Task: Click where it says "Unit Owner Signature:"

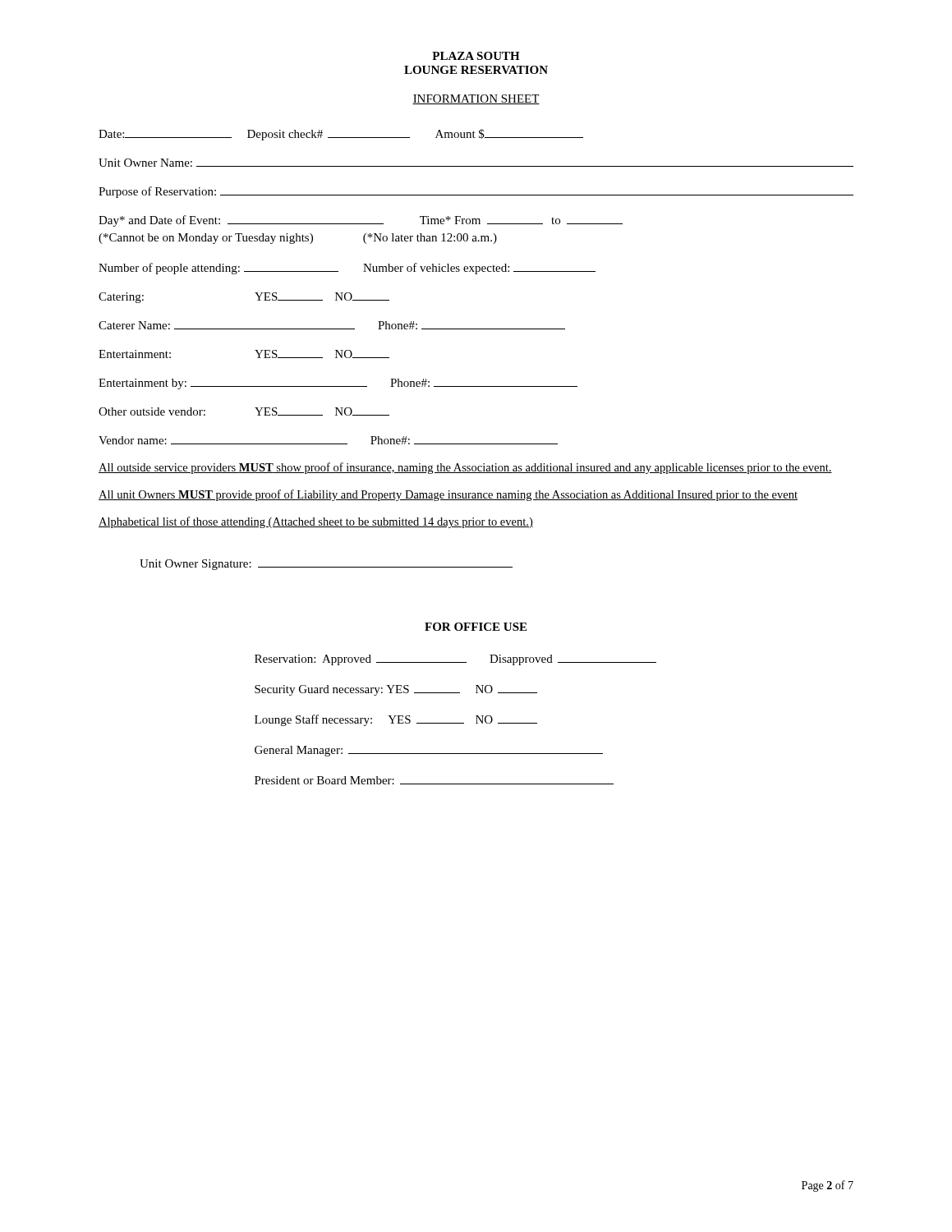Action: click(x=326, y=562)
